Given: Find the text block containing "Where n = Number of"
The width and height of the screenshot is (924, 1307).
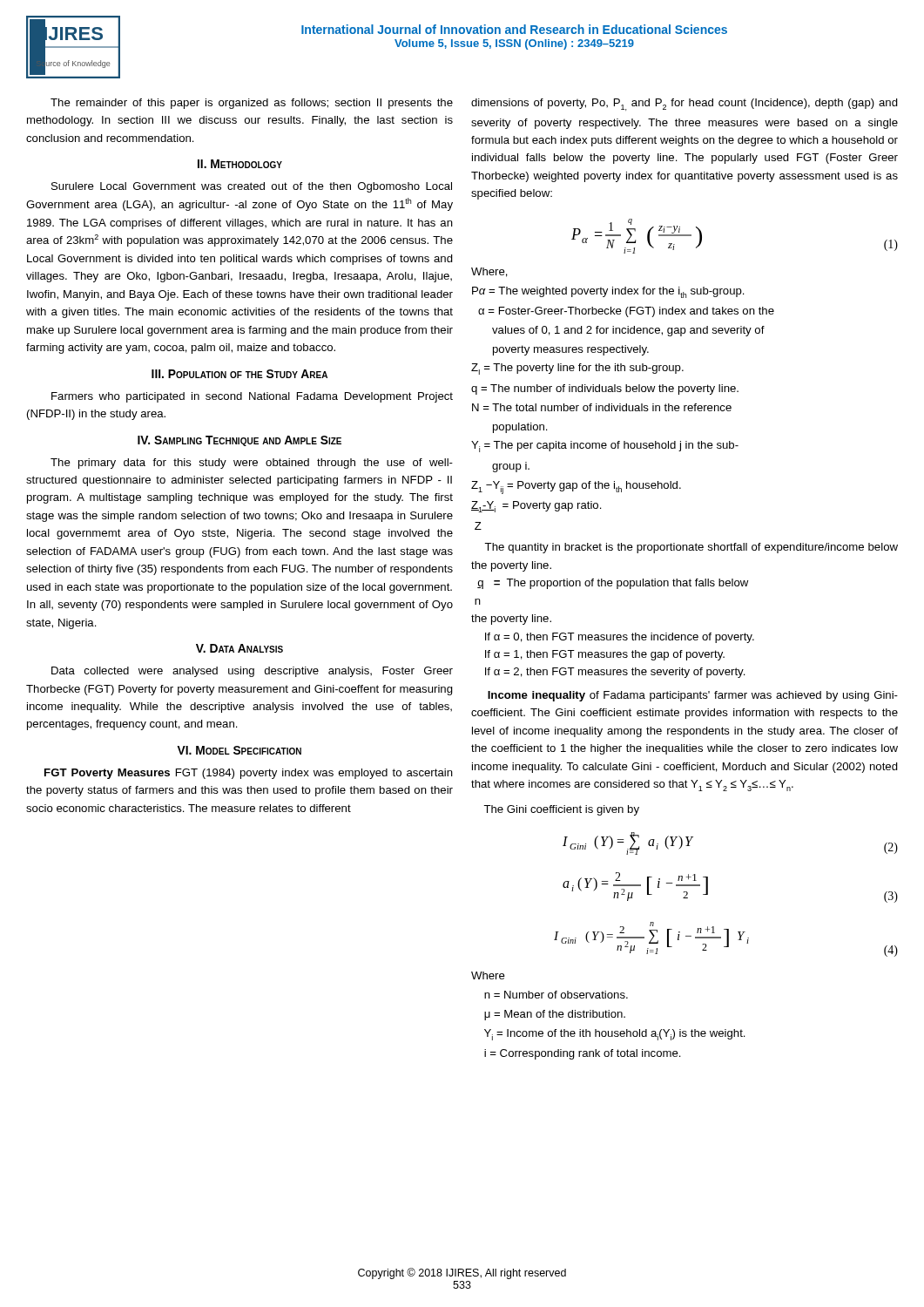Looking at the screenshot, I should click(x=609, y=1014).
